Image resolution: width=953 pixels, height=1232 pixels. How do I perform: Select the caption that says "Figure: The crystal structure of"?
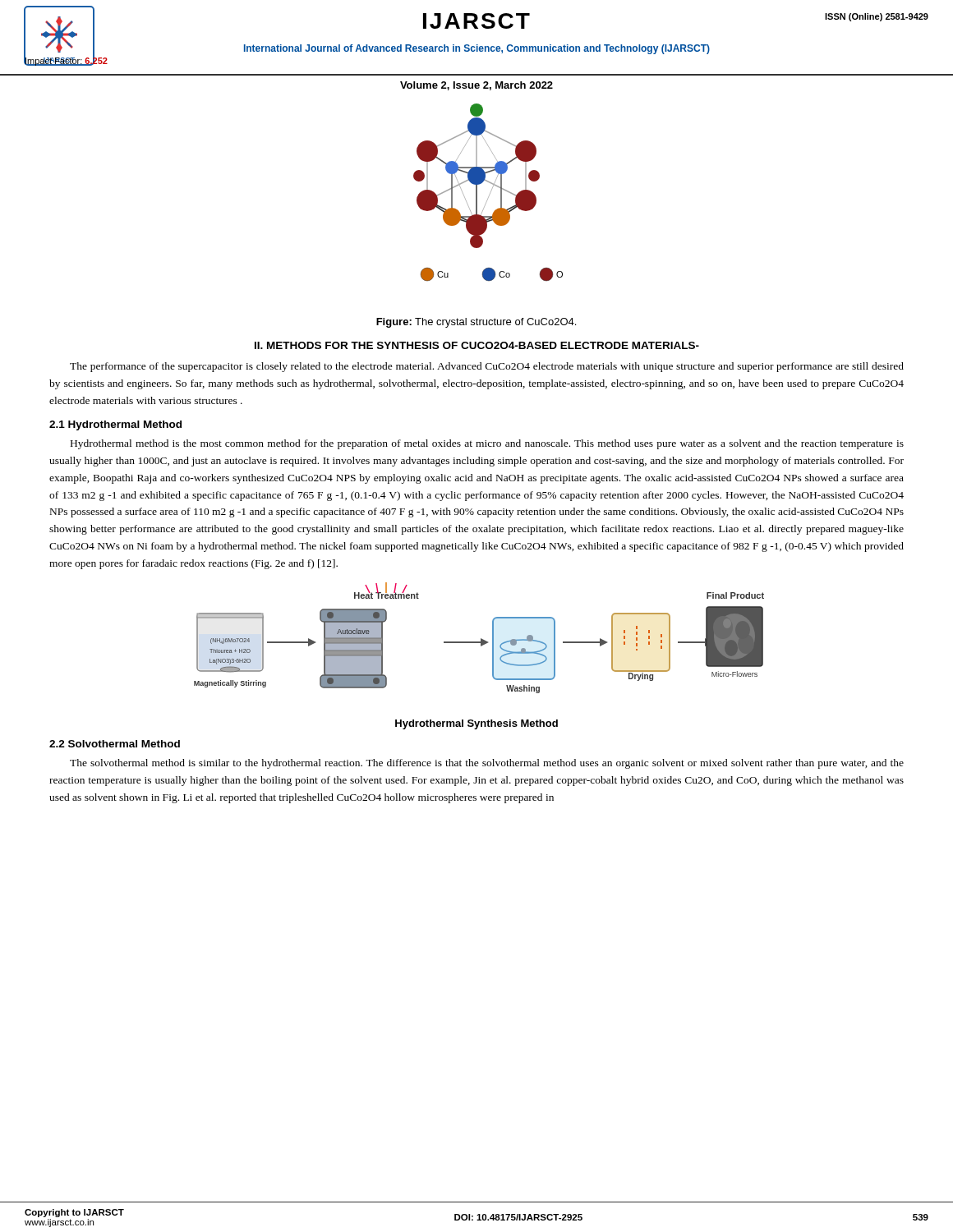tap(476, 322)
